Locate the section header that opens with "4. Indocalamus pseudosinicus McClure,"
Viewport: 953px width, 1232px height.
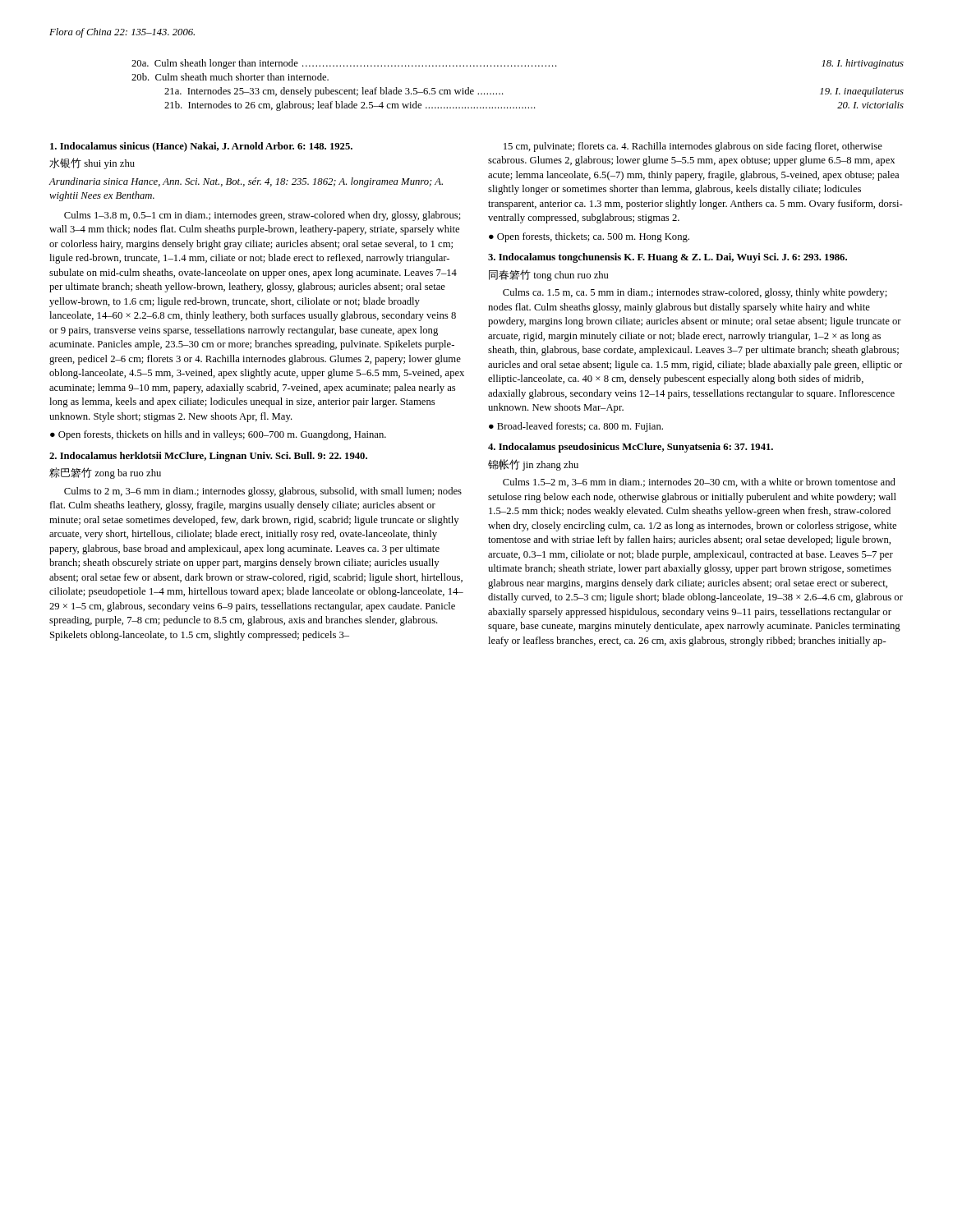(631, 447)
